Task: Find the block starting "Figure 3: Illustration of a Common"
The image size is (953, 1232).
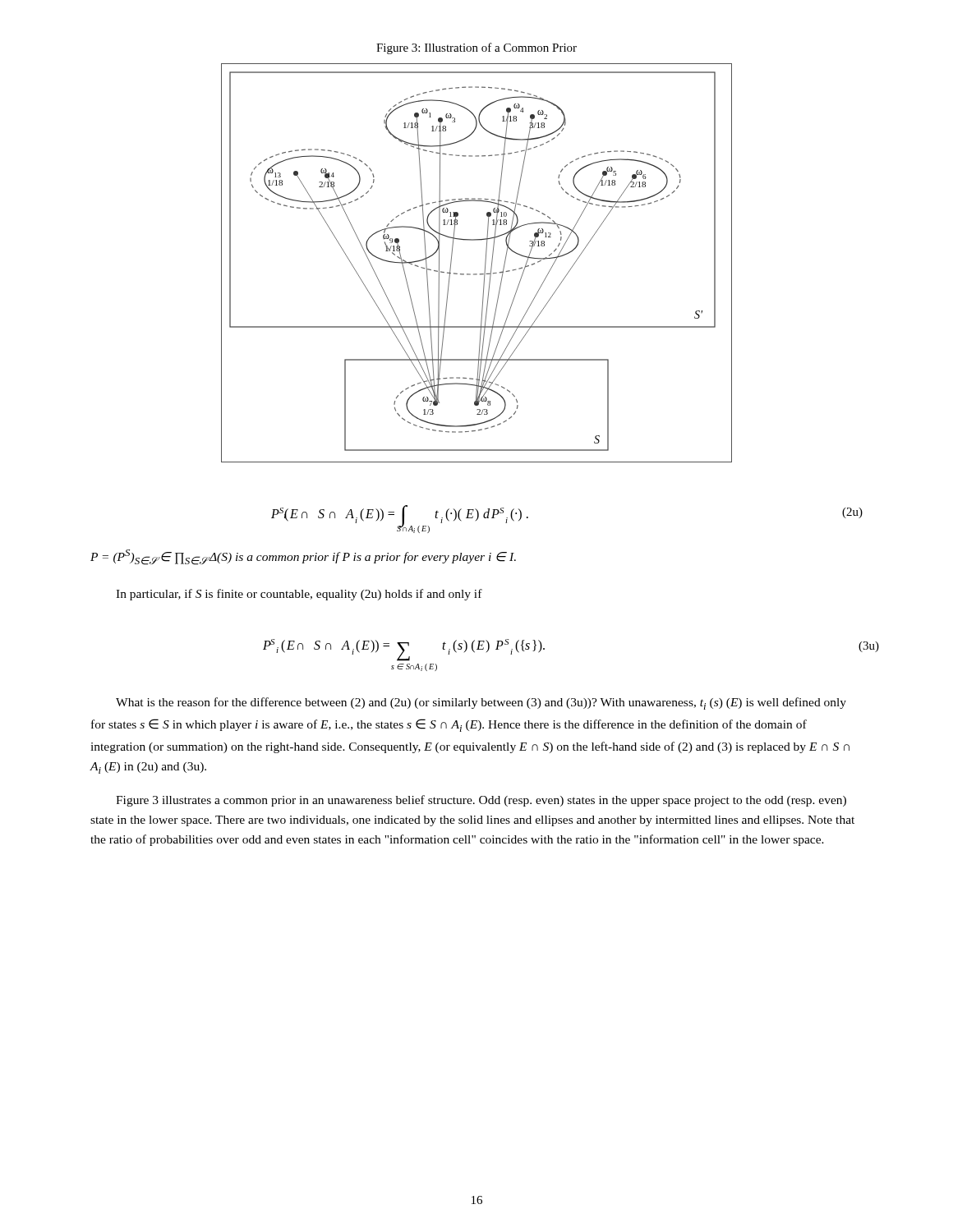Action: click(x=476, y=48)
